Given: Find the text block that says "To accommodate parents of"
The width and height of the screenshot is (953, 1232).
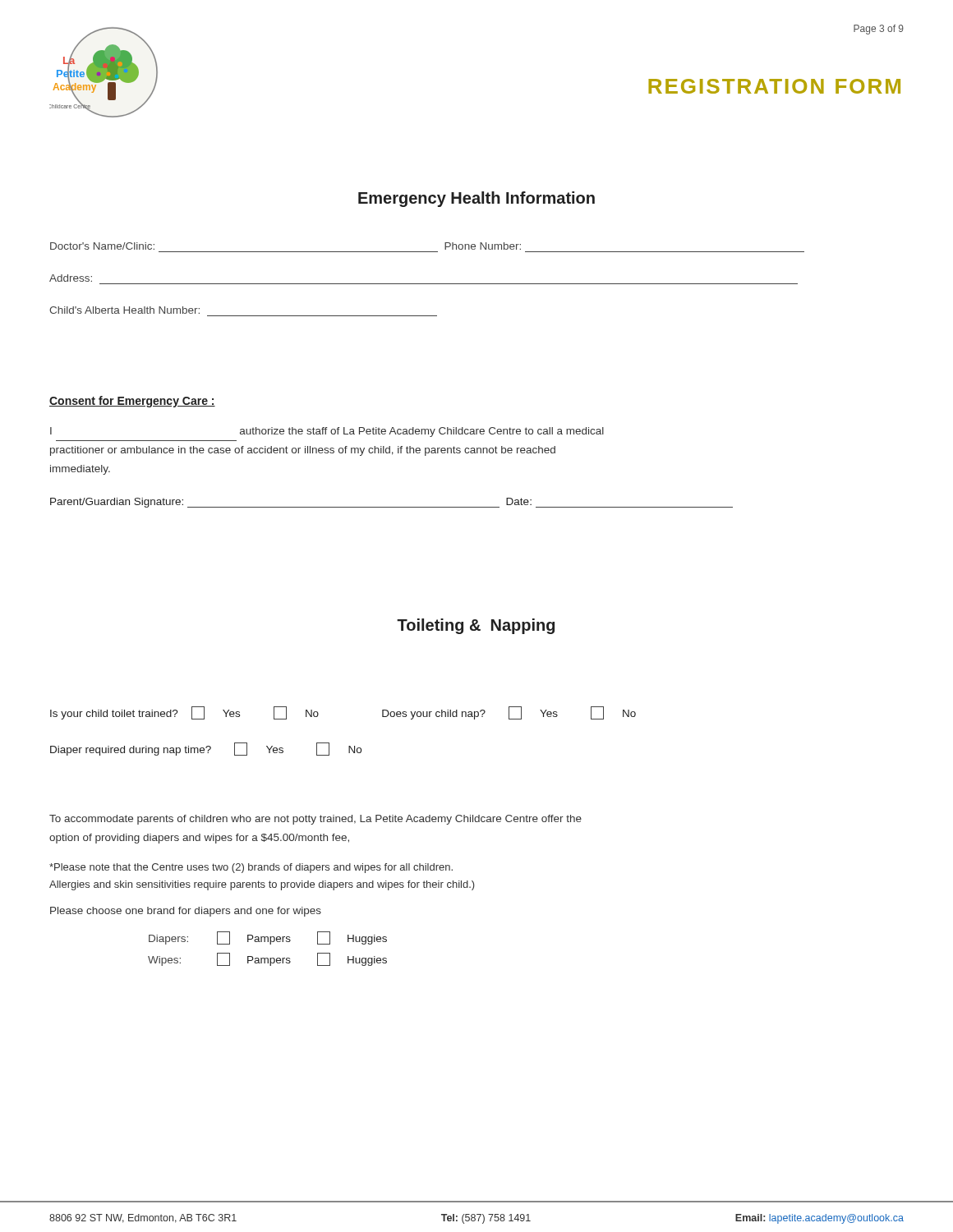Looking at the screenshot, I should pyautogui.click(x=316, y=828).
